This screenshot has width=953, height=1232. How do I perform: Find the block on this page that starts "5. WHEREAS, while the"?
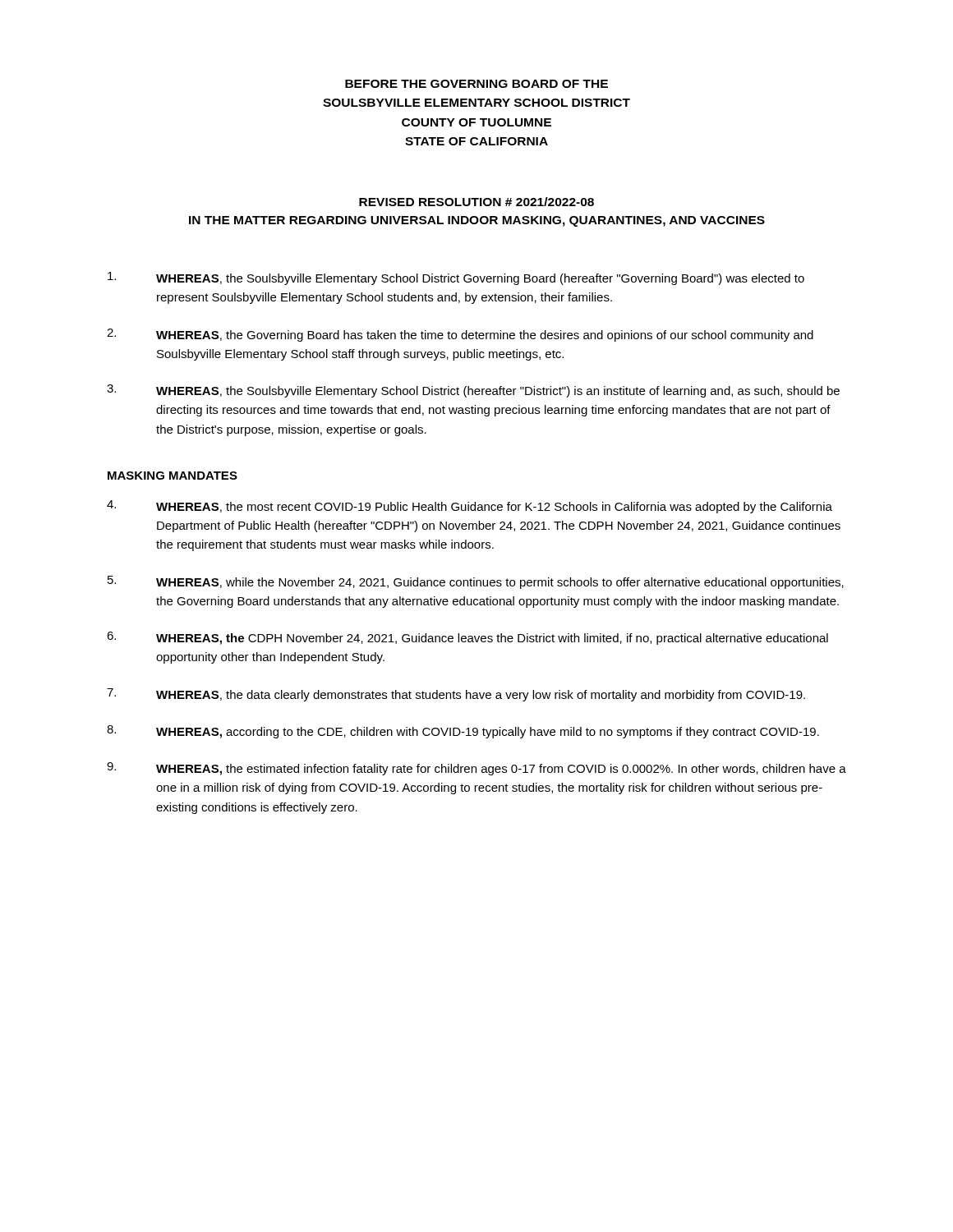[476, 591]
